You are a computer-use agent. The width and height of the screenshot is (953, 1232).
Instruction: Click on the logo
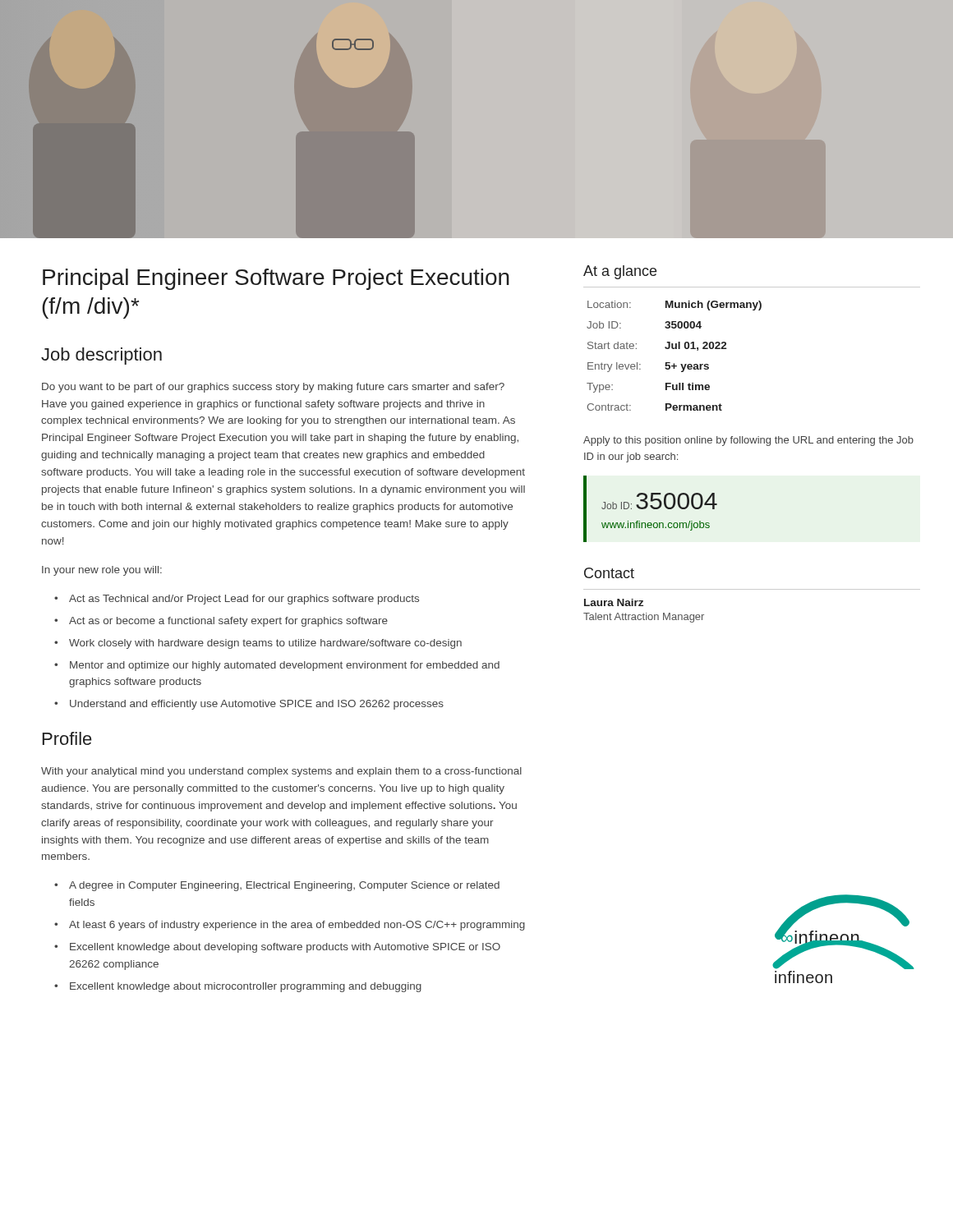pyautogui.click(x=846, y=937)
